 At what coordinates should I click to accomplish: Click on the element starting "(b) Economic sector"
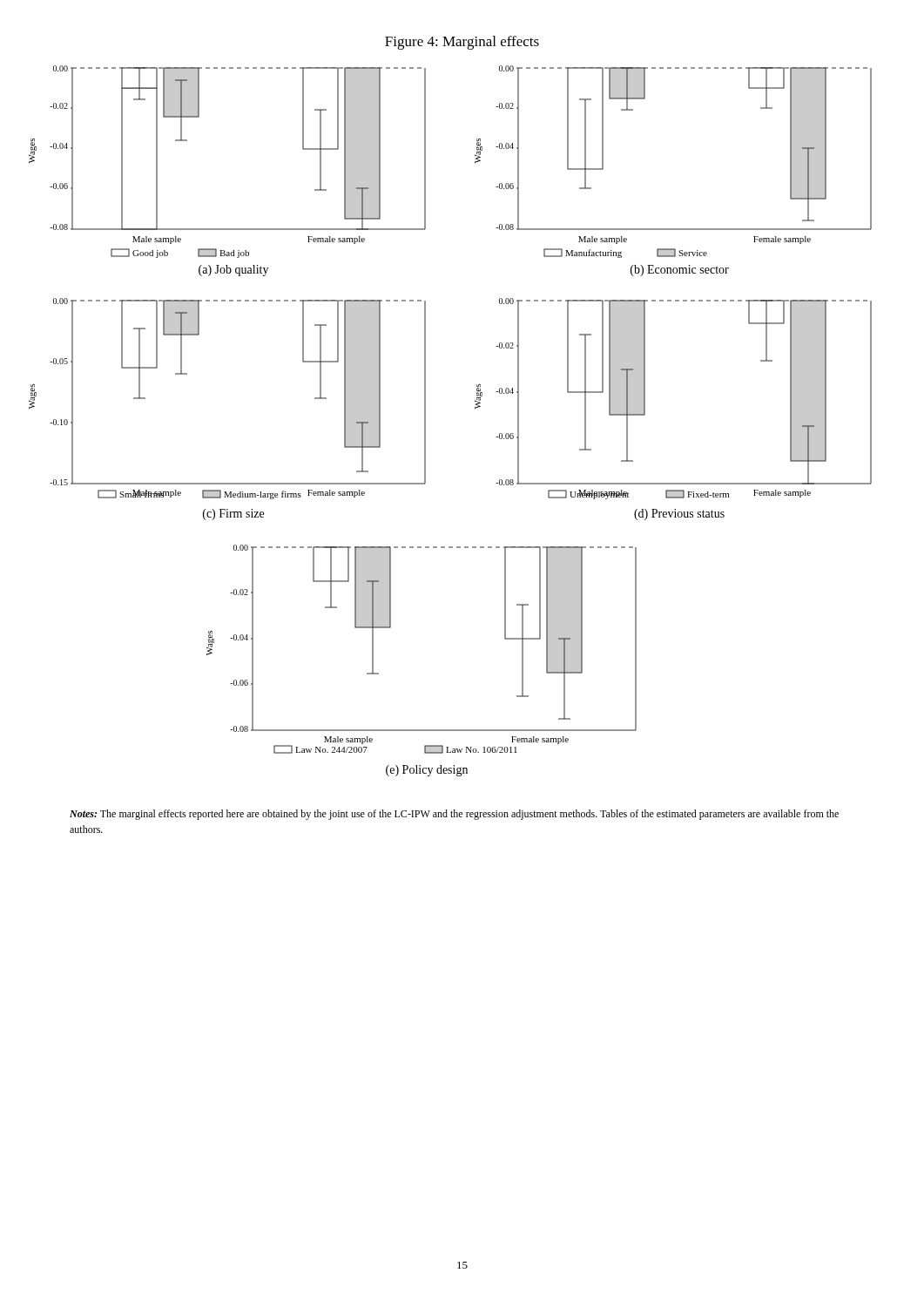[679, 270]
